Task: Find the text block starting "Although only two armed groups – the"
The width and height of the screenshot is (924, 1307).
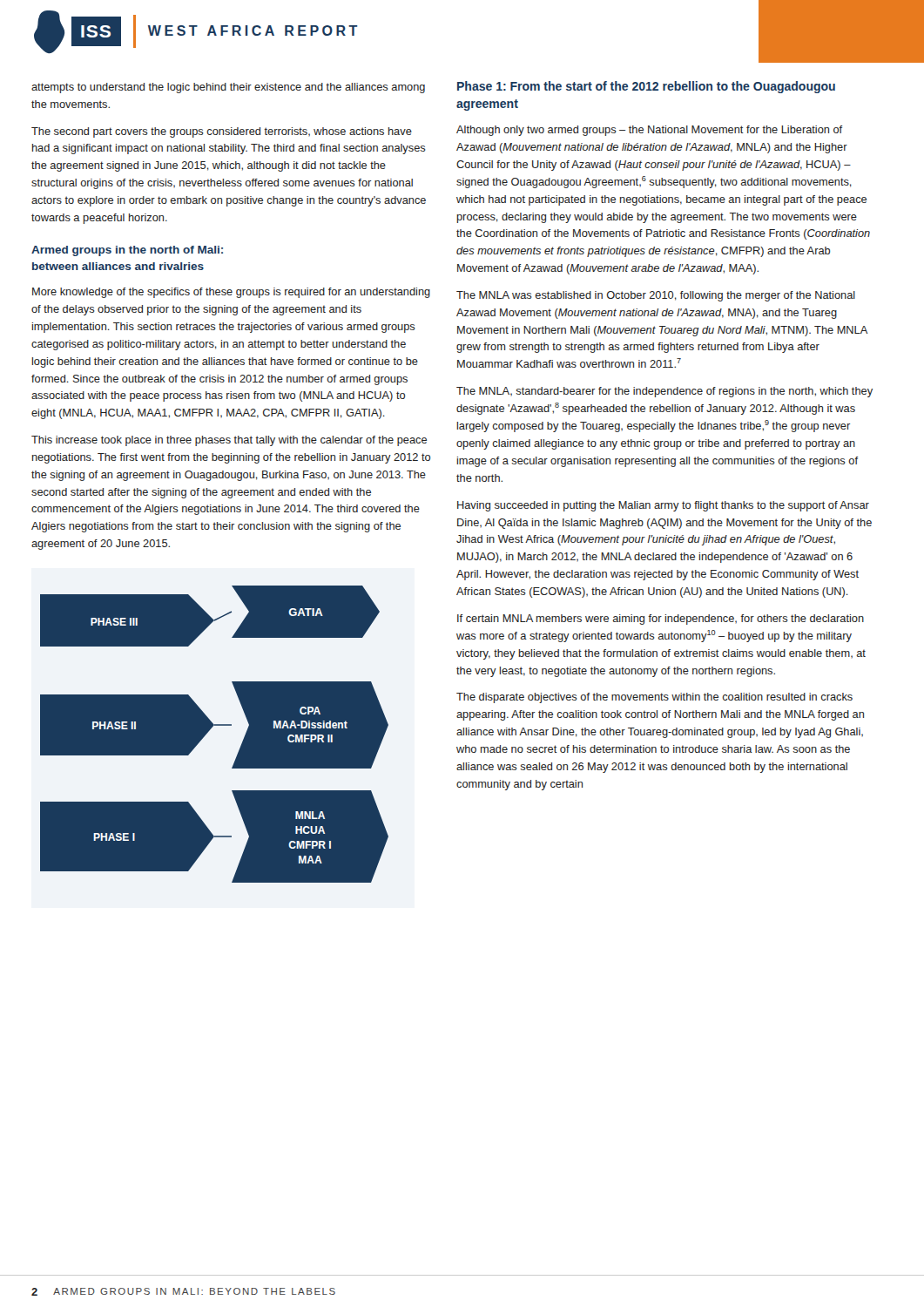Action: [x=665, y=457]
